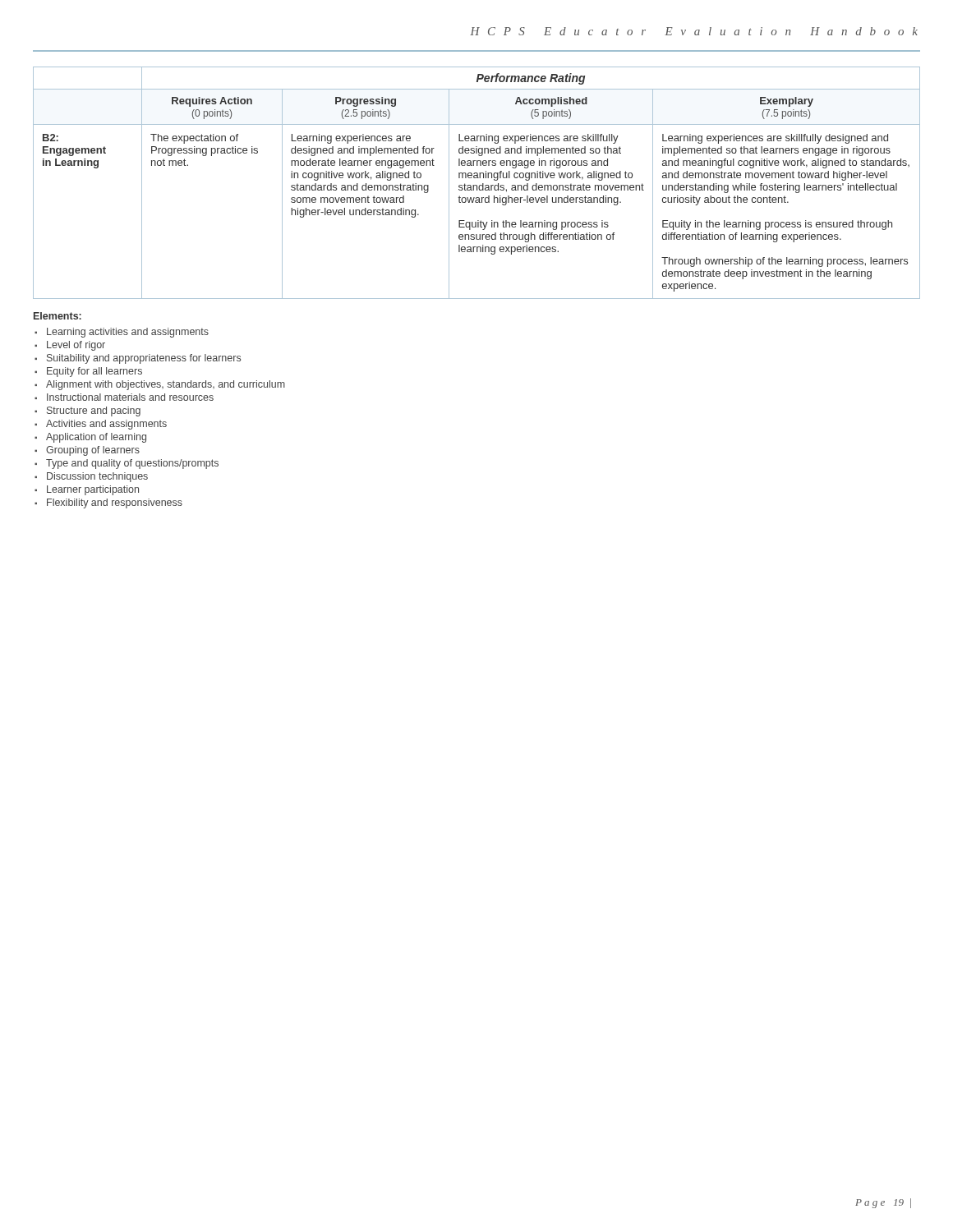Select the list item with the text "Equity for all learners"

pyautogui.click(x=94, y=371)
